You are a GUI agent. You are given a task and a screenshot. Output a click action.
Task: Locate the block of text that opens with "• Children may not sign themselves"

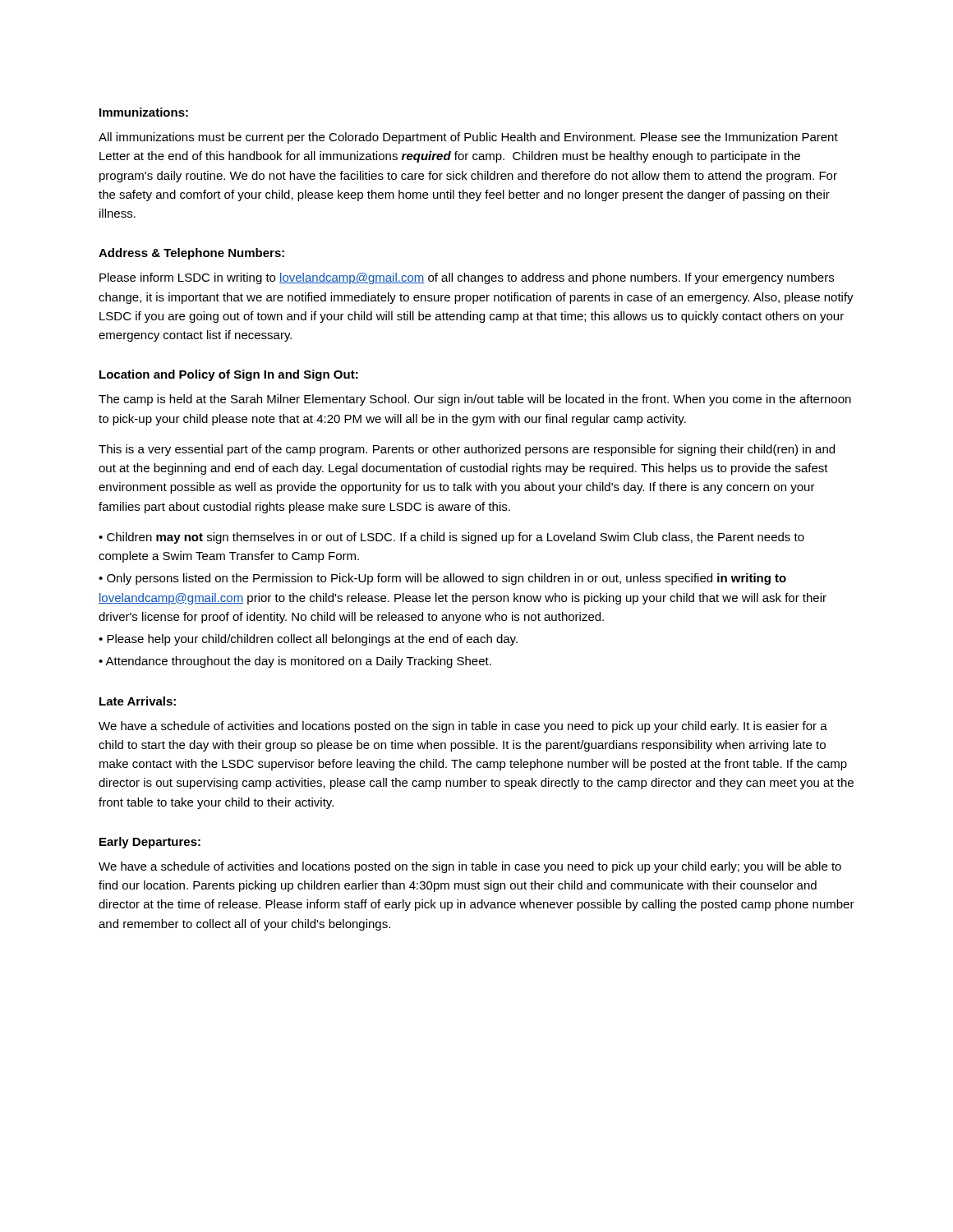pos(451,546)
